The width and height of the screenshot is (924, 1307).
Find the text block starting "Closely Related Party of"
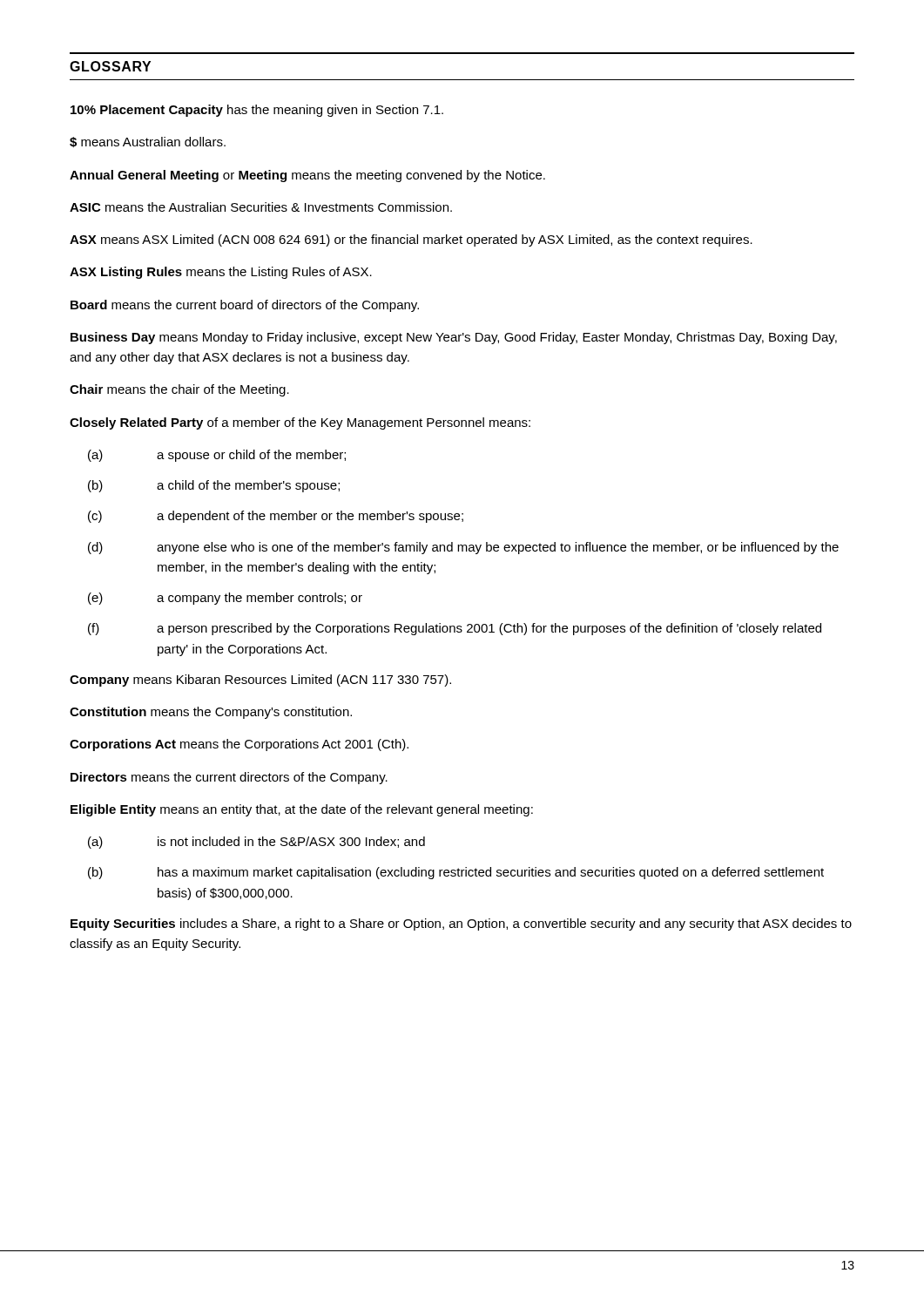click(x=301, y=422)
